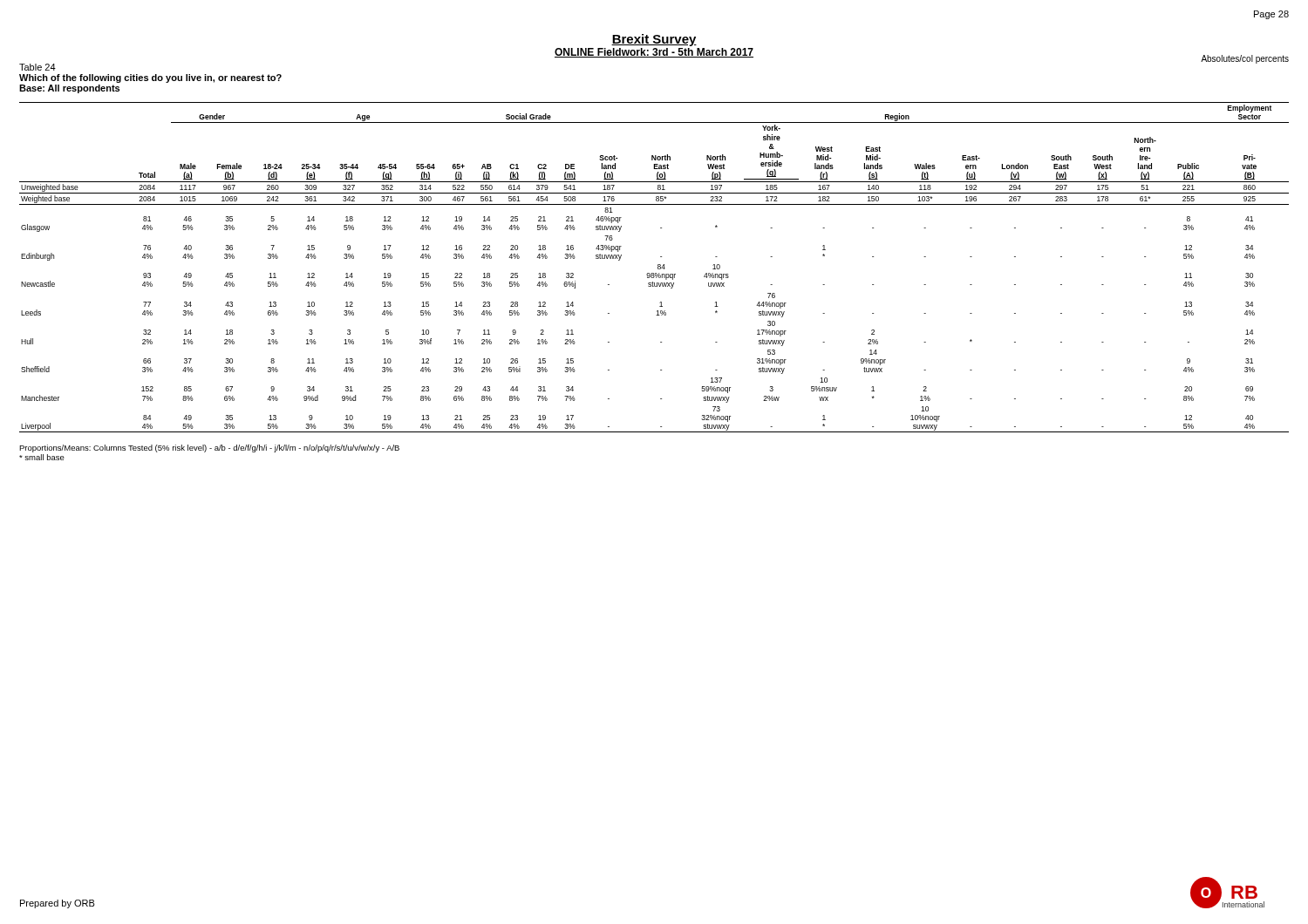Click the table
The image size is (1308, 924).
[654, 265]
